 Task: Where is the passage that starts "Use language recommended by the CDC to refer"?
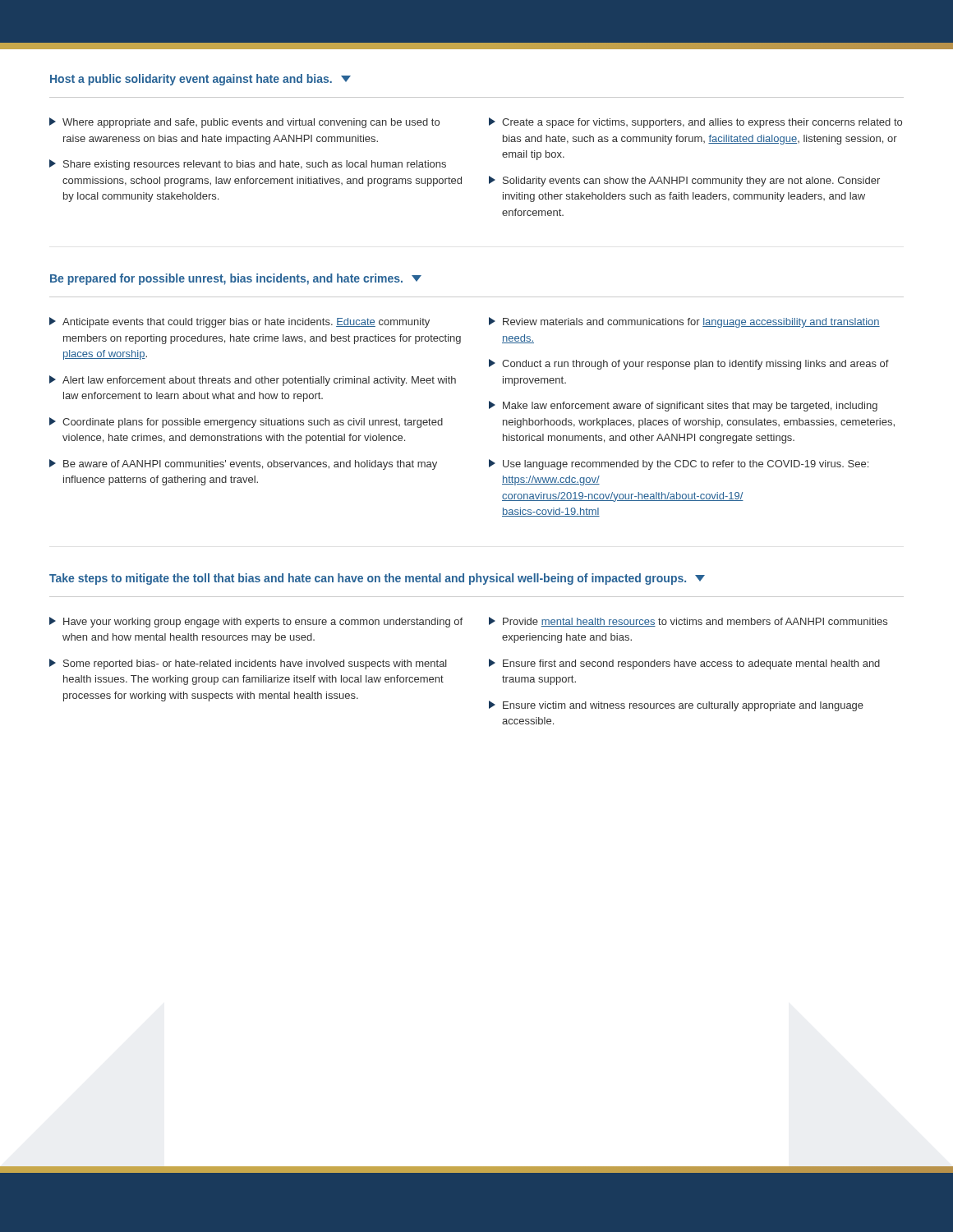click(x=696, y=488)
